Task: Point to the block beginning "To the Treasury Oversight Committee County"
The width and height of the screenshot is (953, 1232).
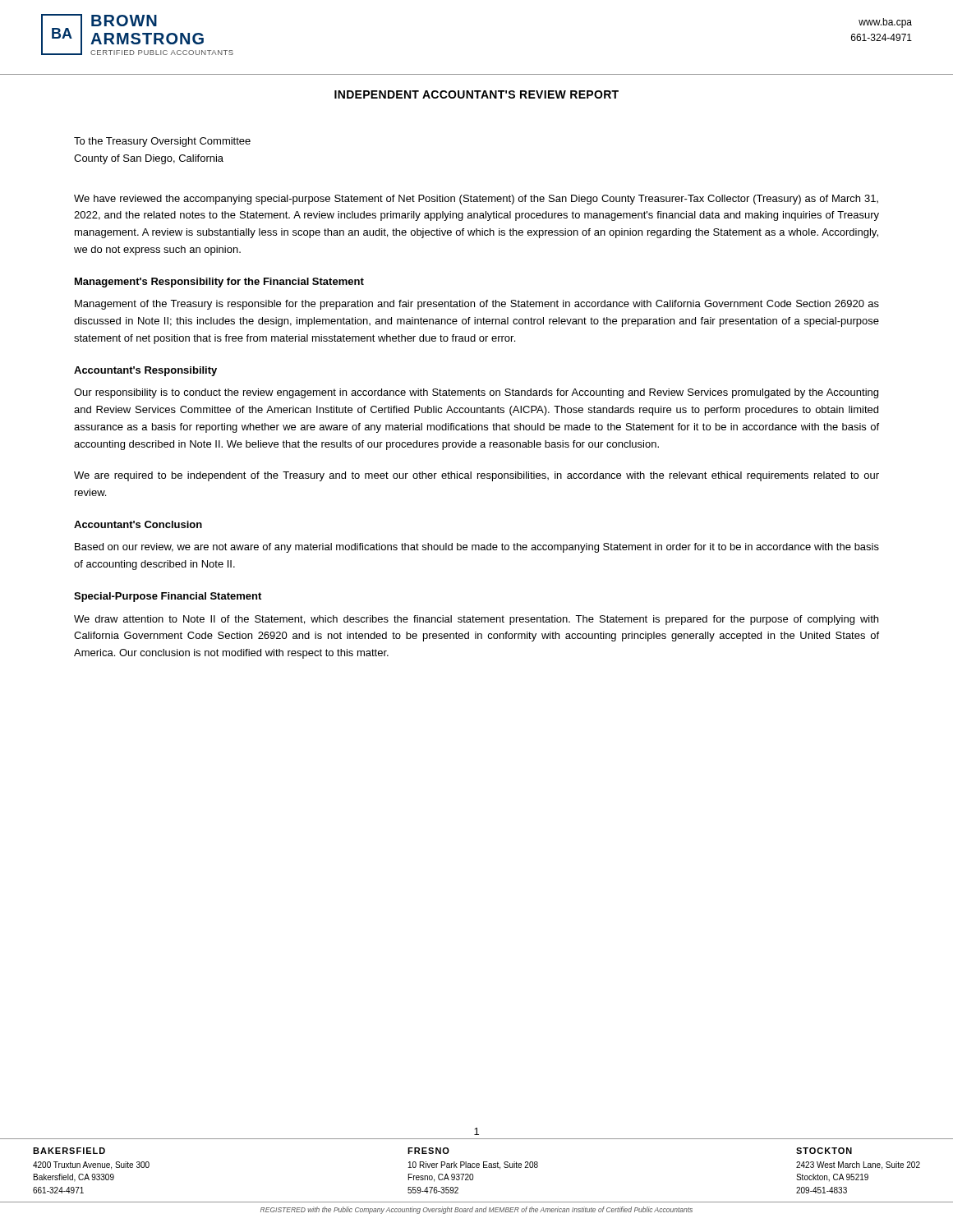Action: point(162,149)
